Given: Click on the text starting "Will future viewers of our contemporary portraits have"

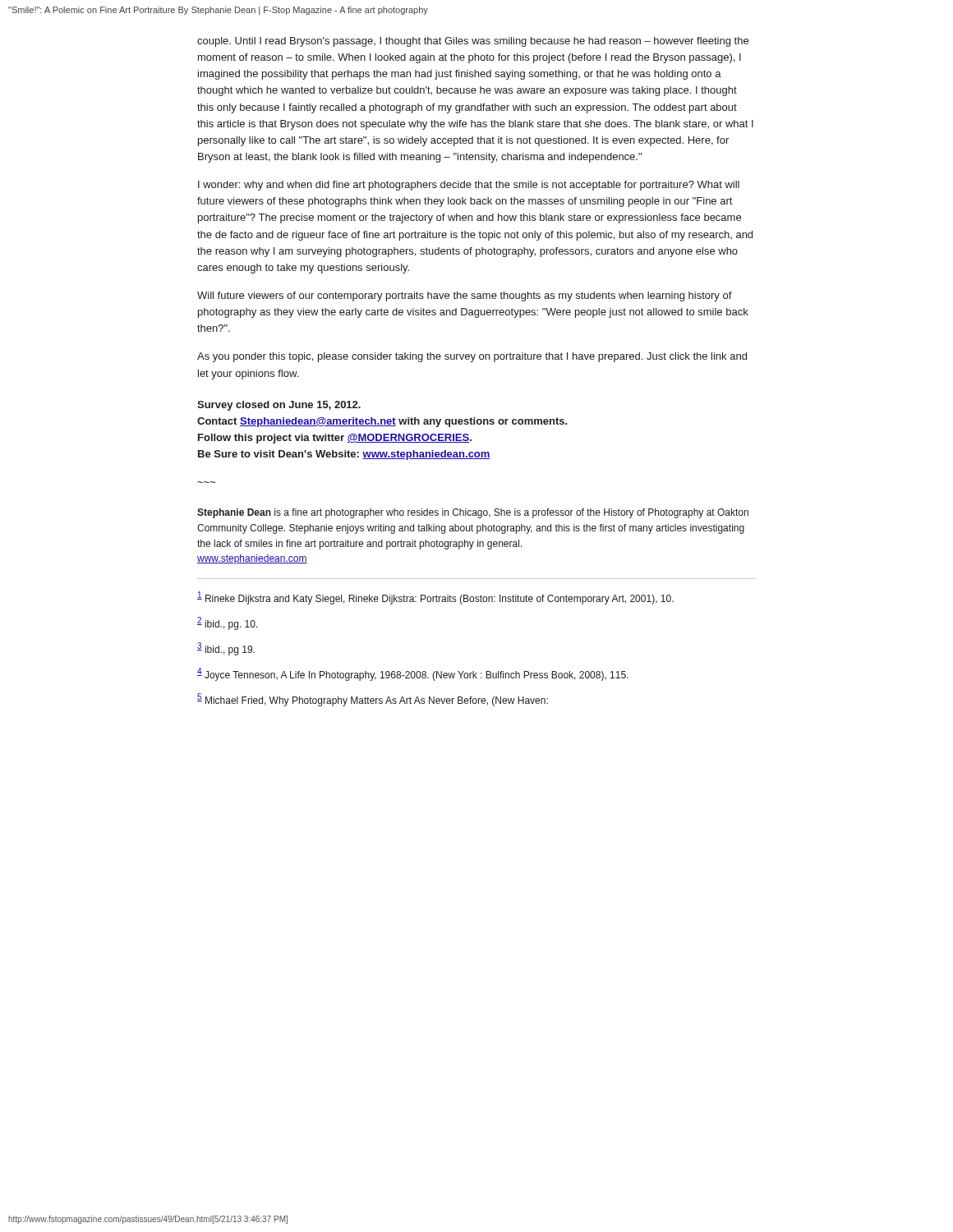Looking at the screenshot, I should 476,312.
